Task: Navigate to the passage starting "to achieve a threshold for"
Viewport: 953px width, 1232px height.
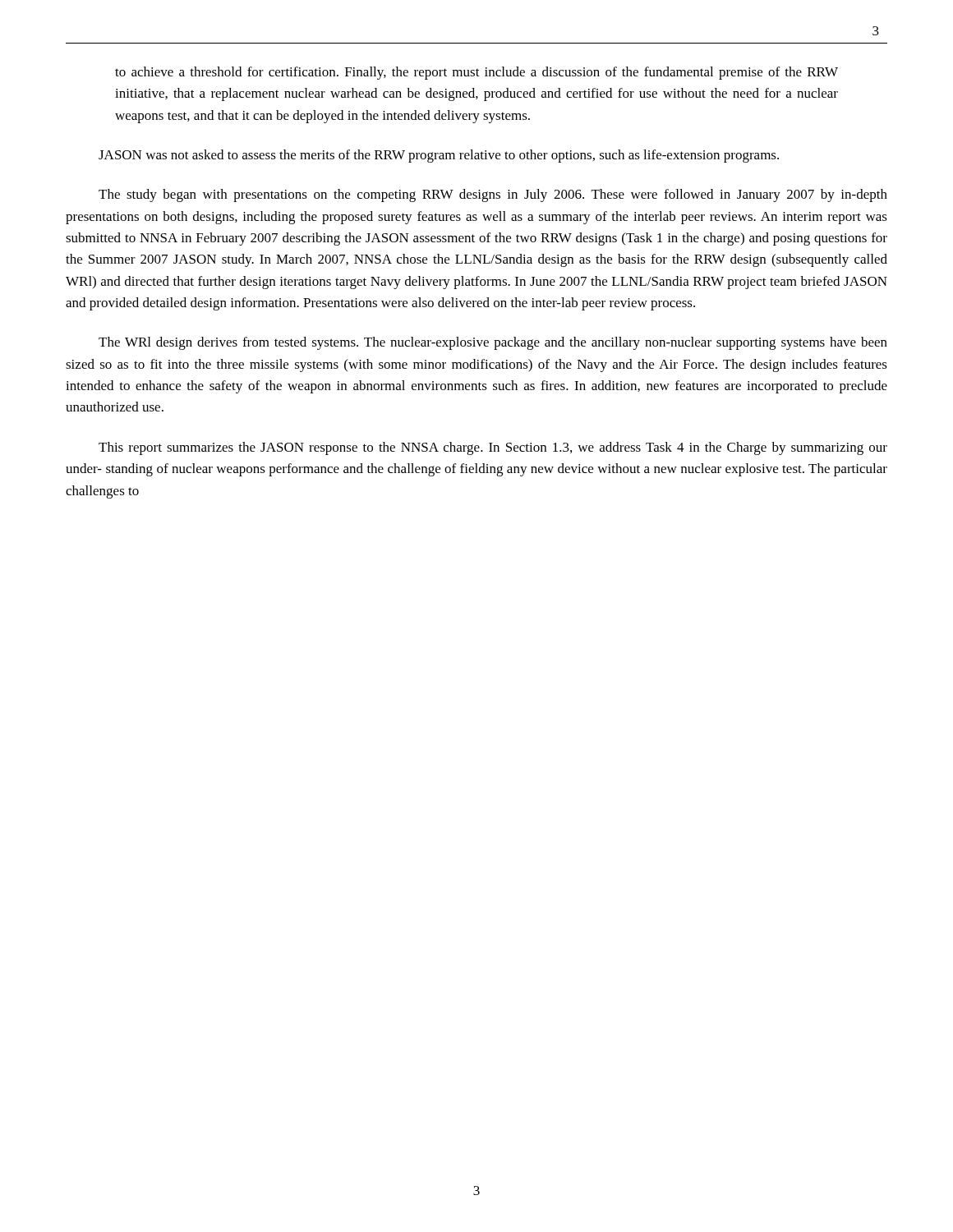Action: (x=476, y=94)
